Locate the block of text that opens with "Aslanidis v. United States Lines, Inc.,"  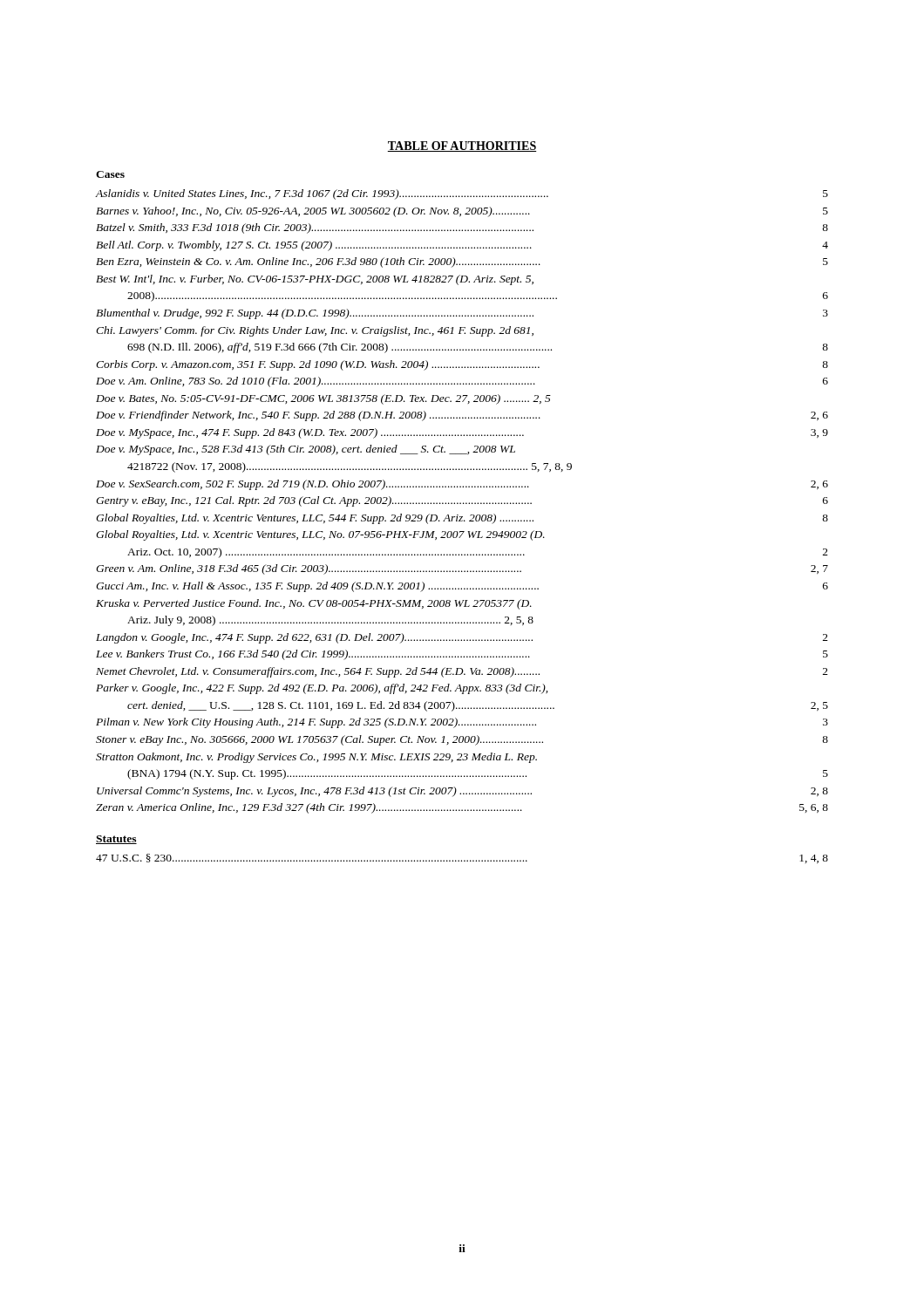coord(462,193)
